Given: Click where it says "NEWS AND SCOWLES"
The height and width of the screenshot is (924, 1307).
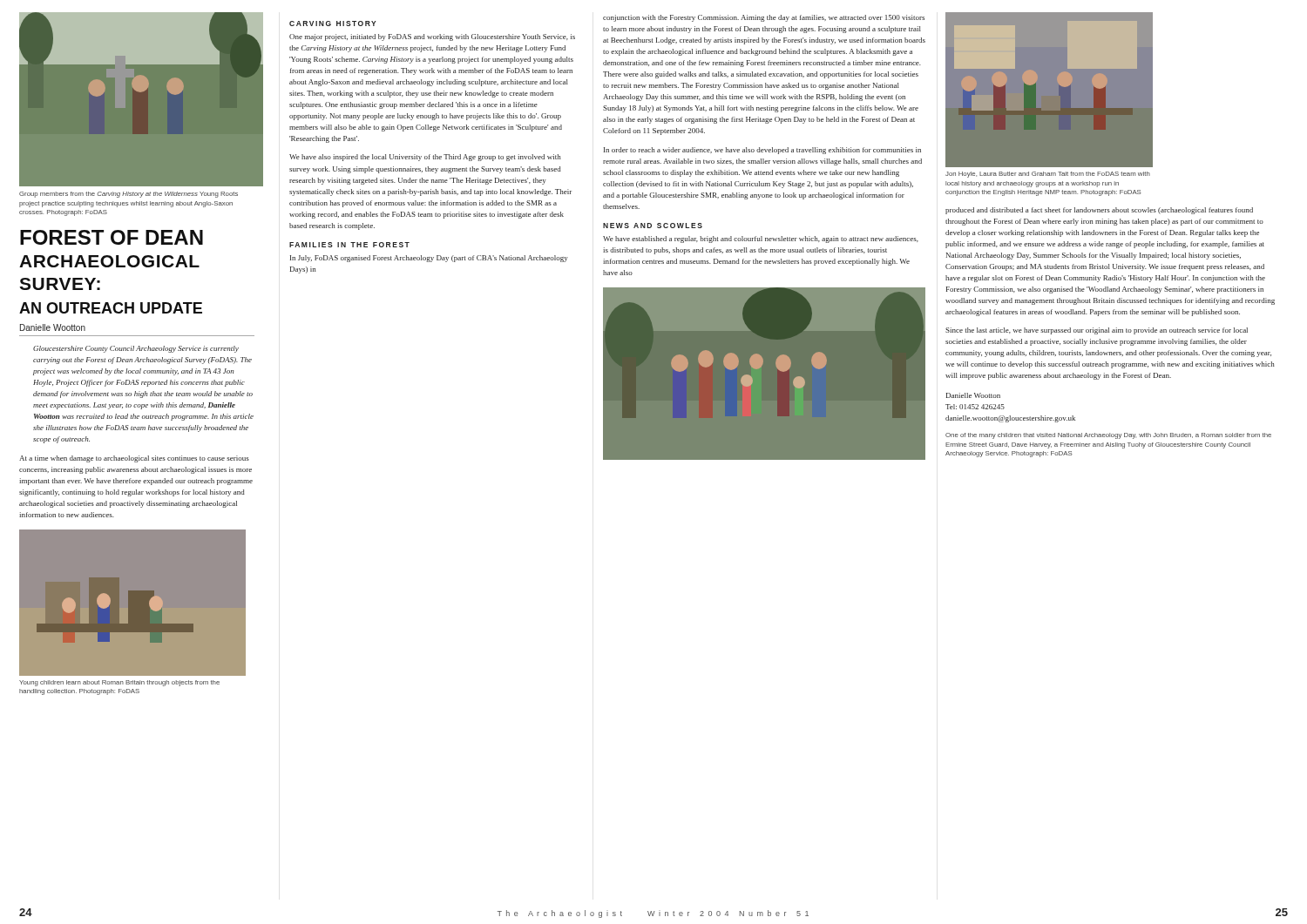Looking at the screenshot, I should (653, 225).
